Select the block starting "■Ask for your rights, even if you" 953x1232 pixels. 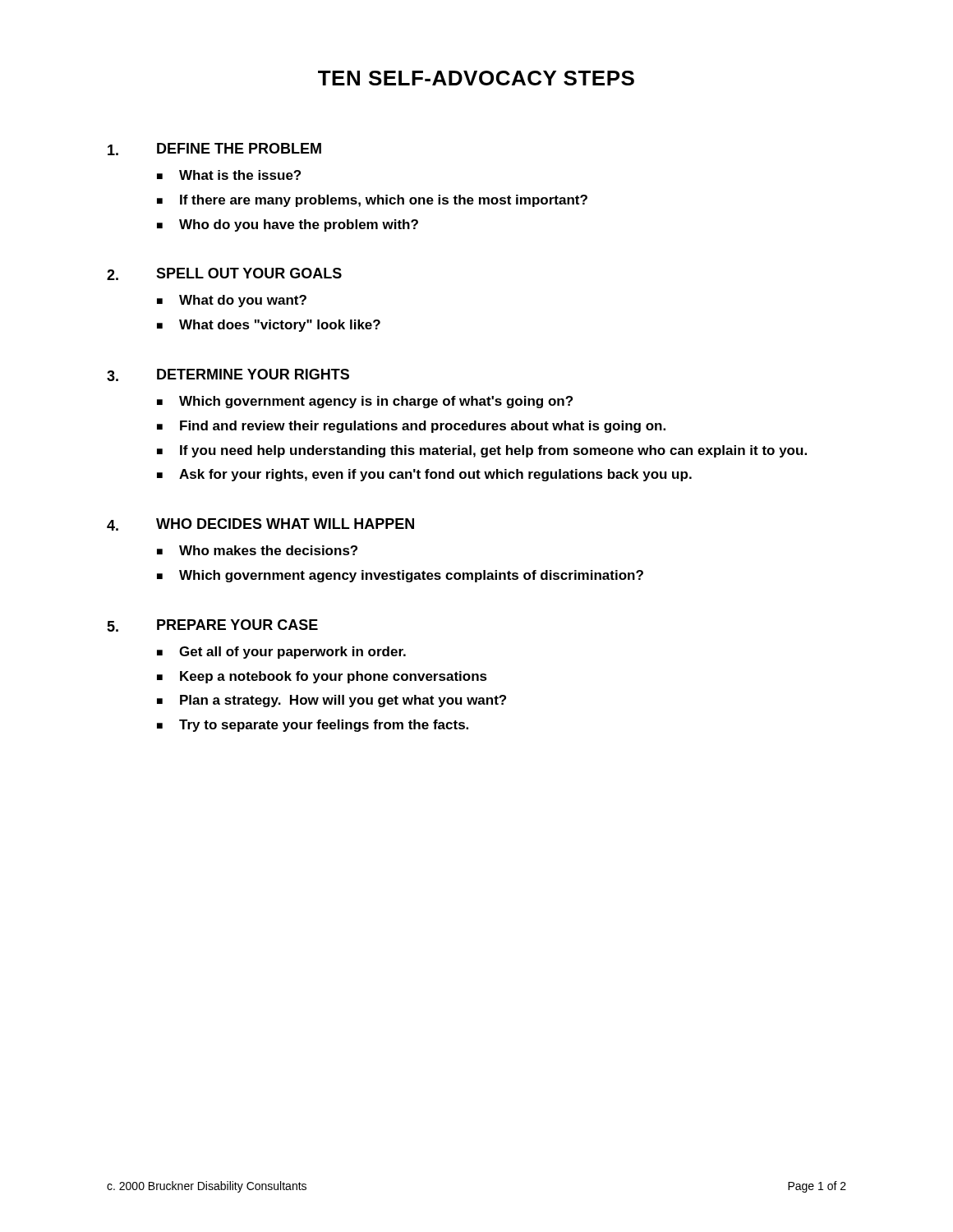424,475
